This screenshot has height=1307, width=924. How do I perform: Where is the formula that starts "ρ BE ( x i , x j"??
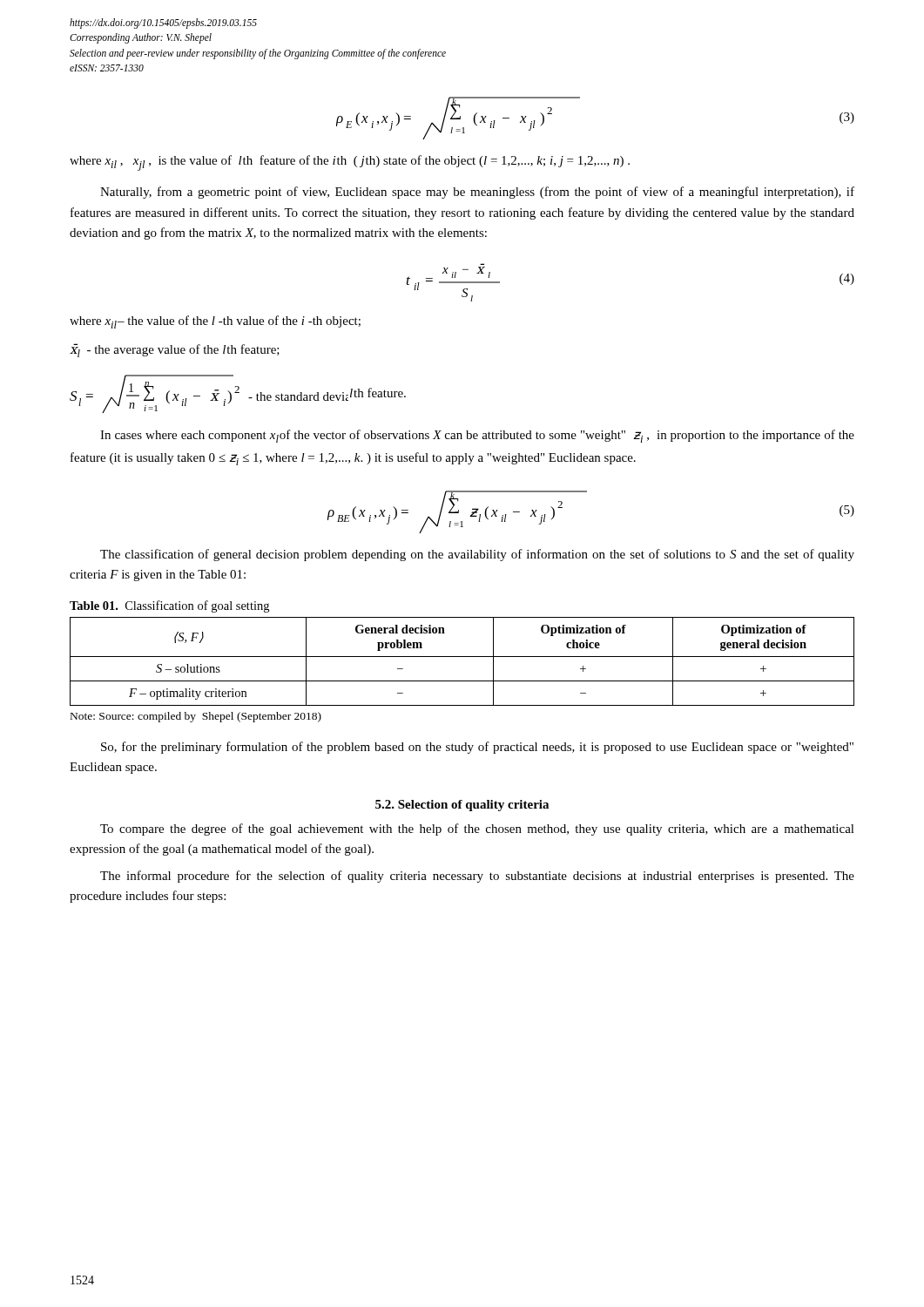[x=591, y=510]
